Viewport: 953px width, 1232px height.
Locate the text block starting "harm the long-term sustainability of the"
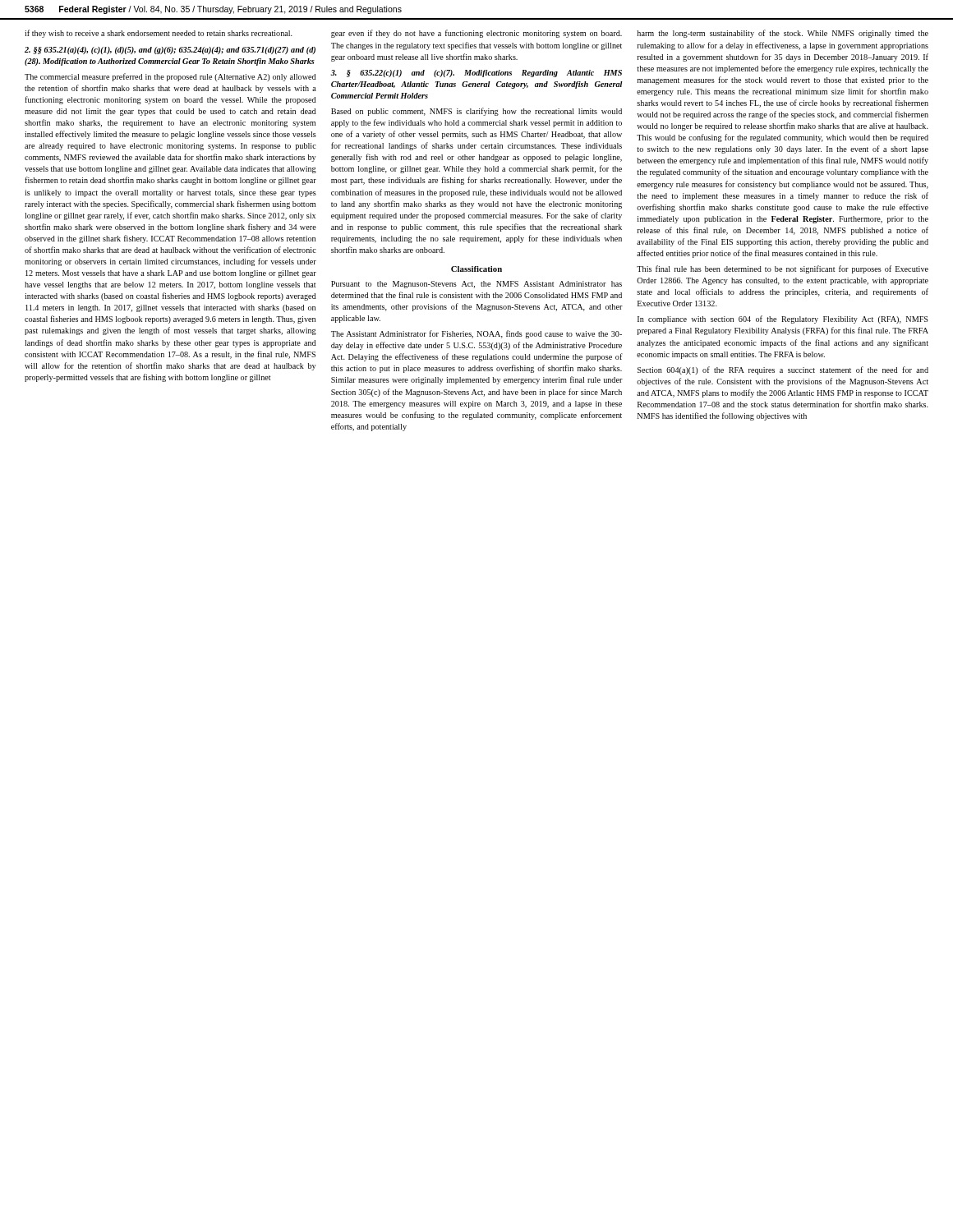tap(783, 144)
